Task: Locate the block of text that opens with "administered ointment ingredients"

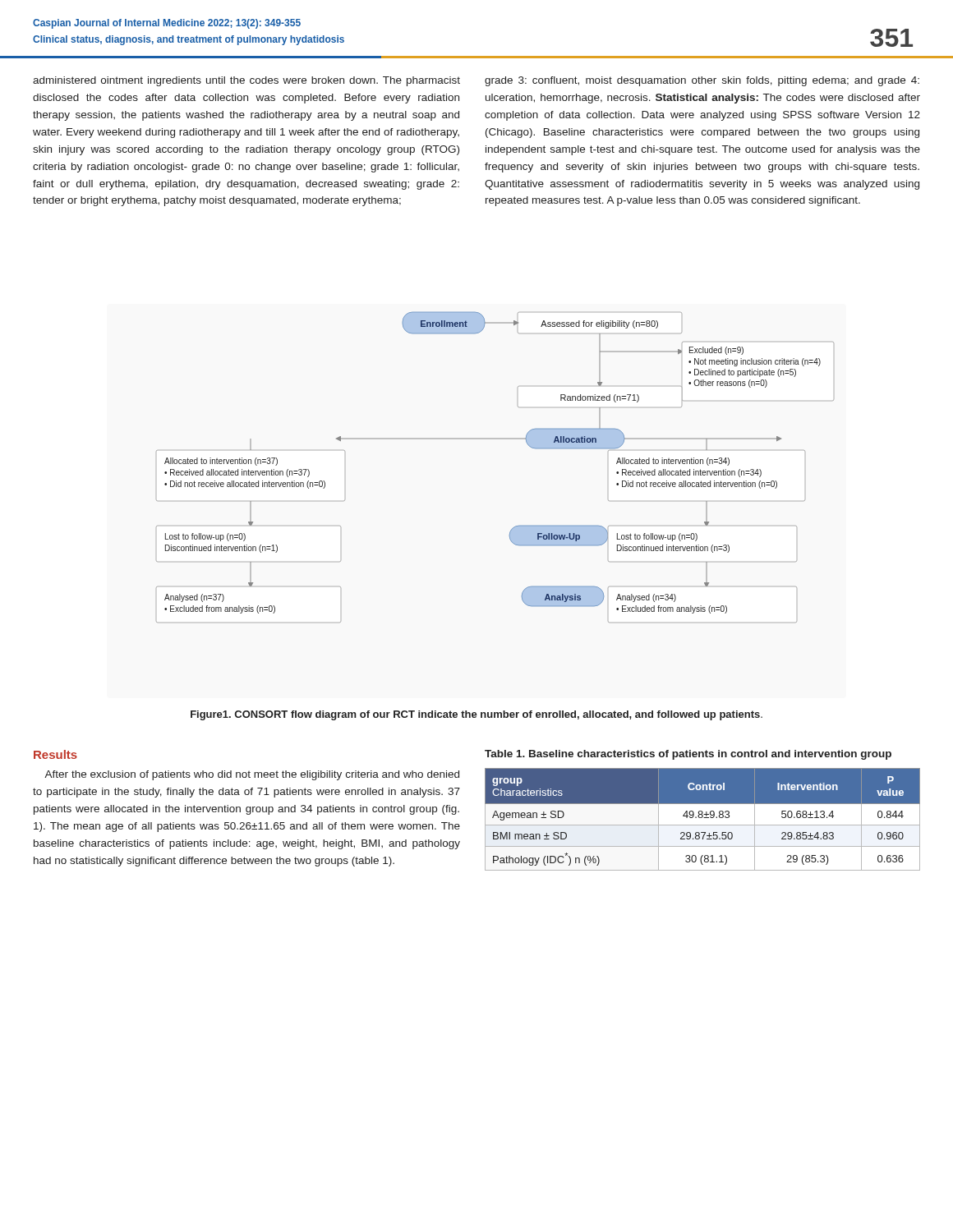Action: click(246, 140)
